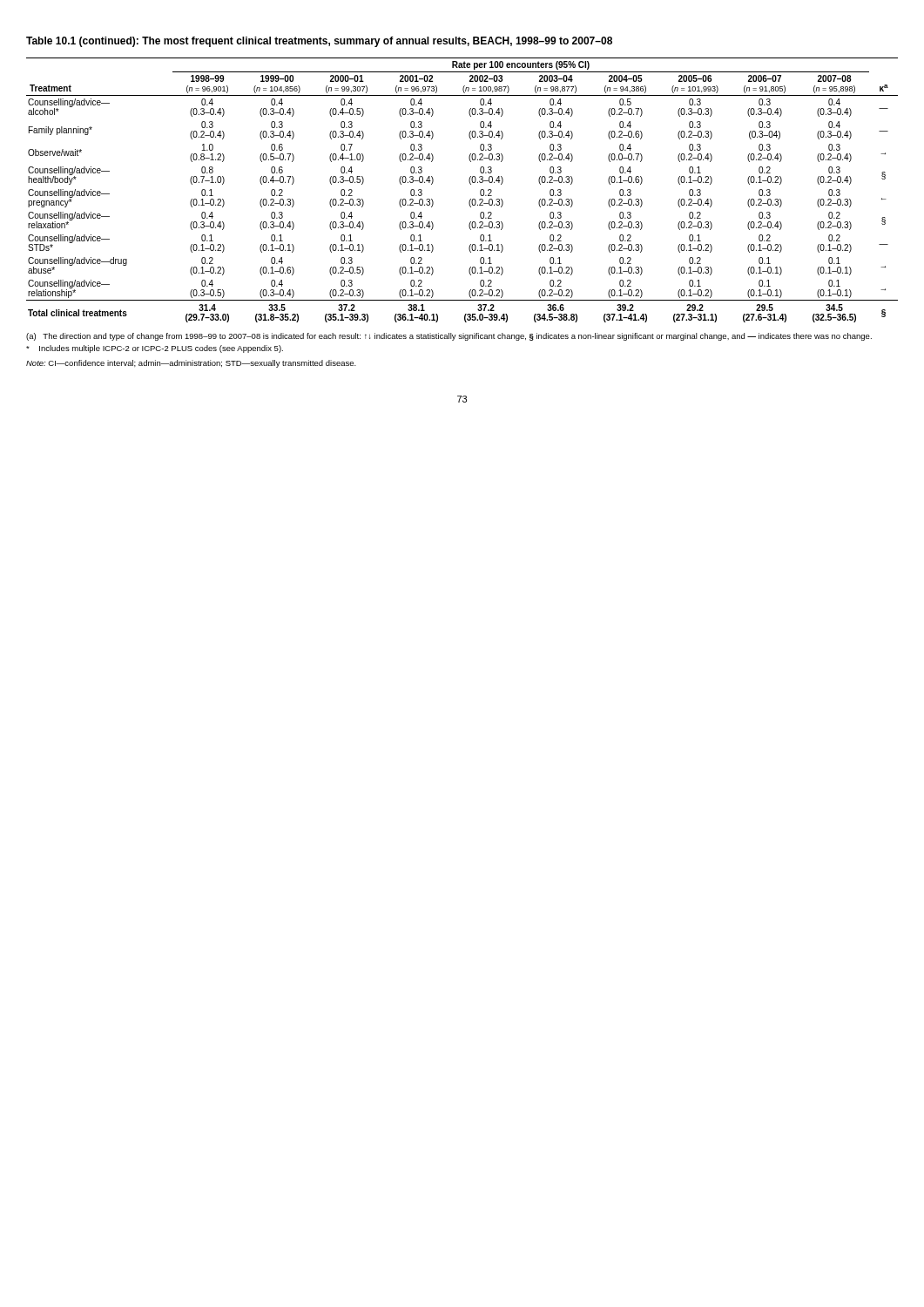Find the table that mentions "0.1 (0.1–0.1)"
This screenshot has height=1307, width=924.
[x=462, y=191]
